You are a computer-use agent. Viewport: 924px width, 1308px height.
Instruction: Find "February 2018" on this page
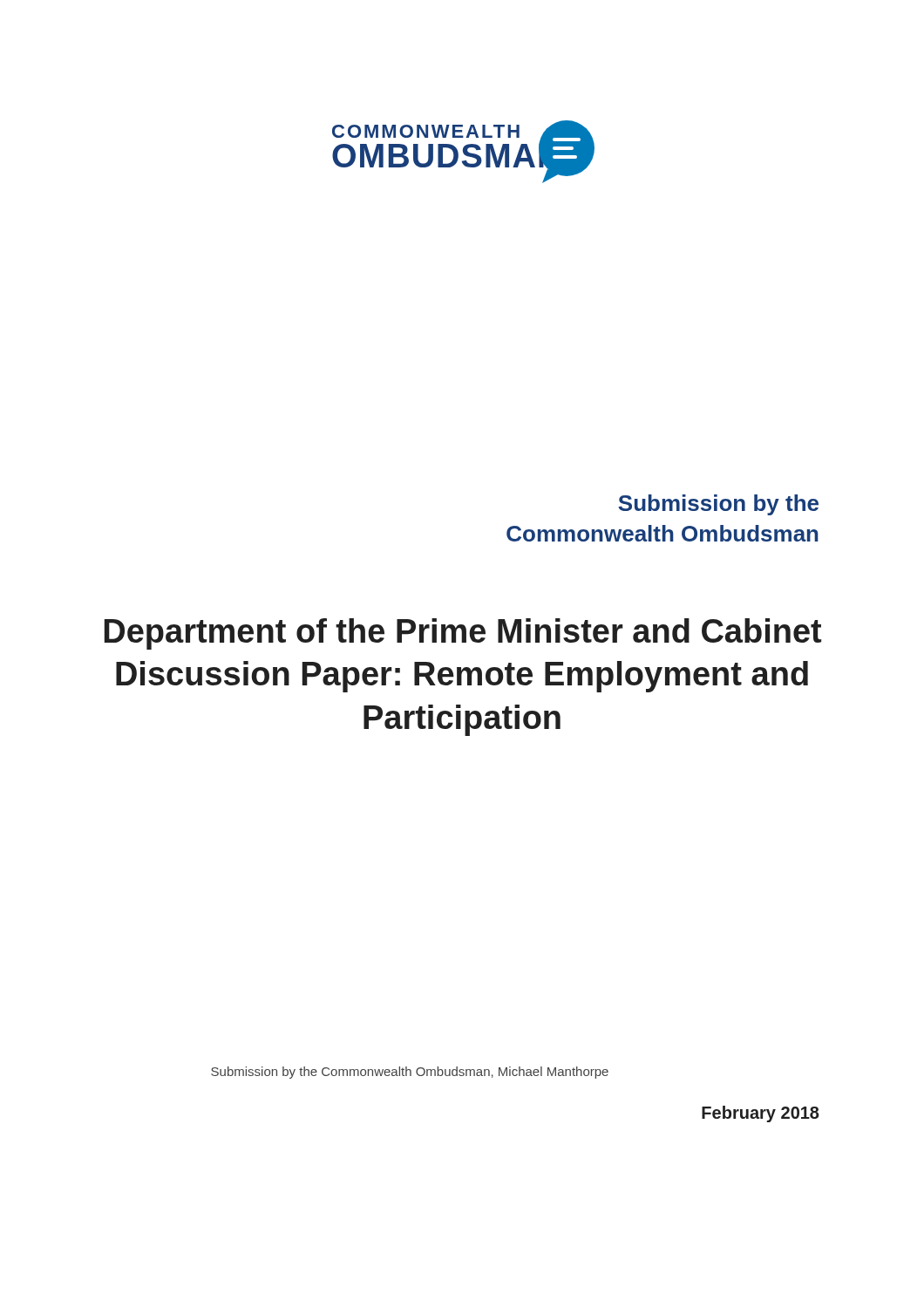[x=760, y=1113]
